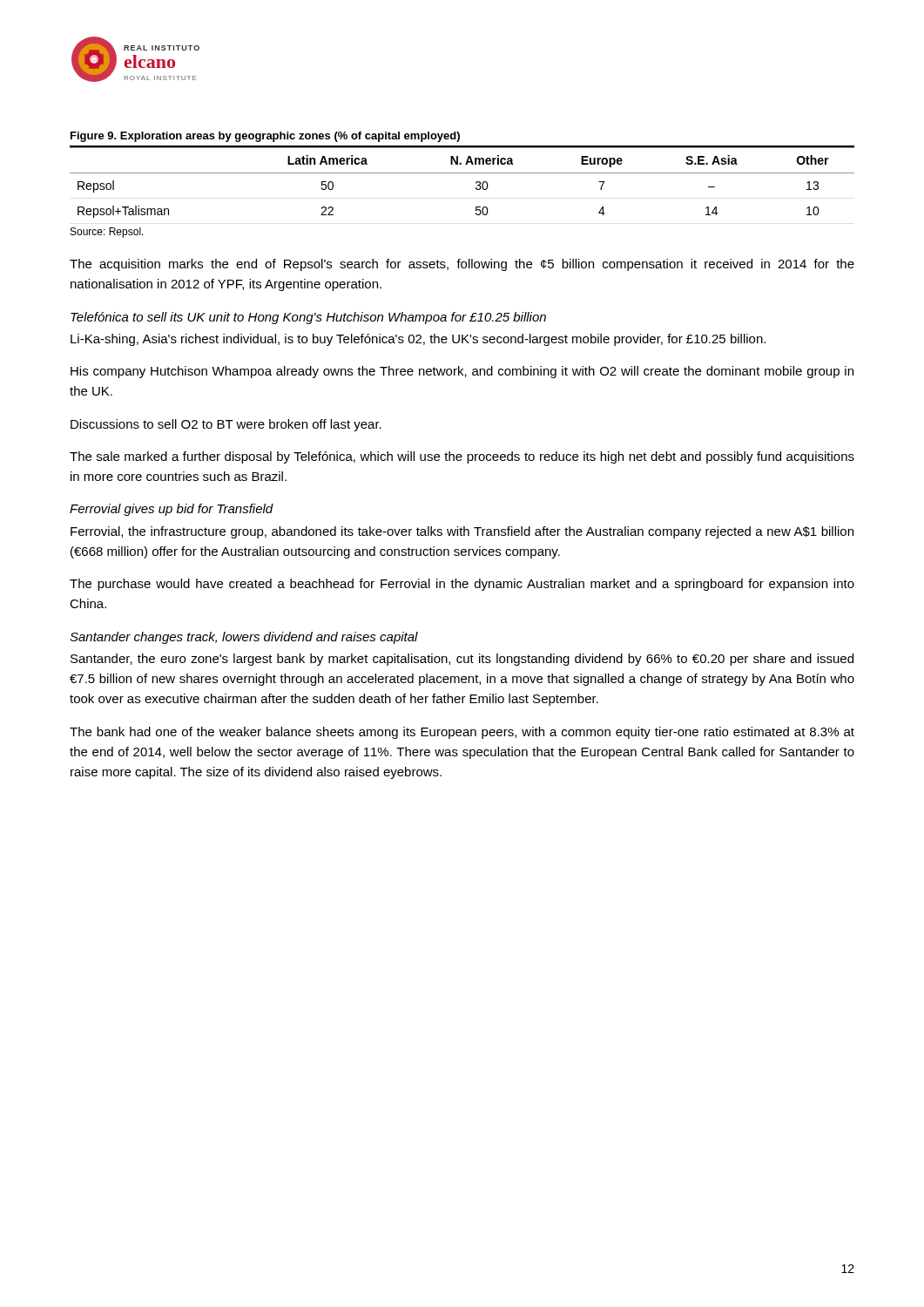924x1307 pixels.
Task: Find the text block that reads "Discussions to sell O2 to BT were"
Action: (226, 423)
